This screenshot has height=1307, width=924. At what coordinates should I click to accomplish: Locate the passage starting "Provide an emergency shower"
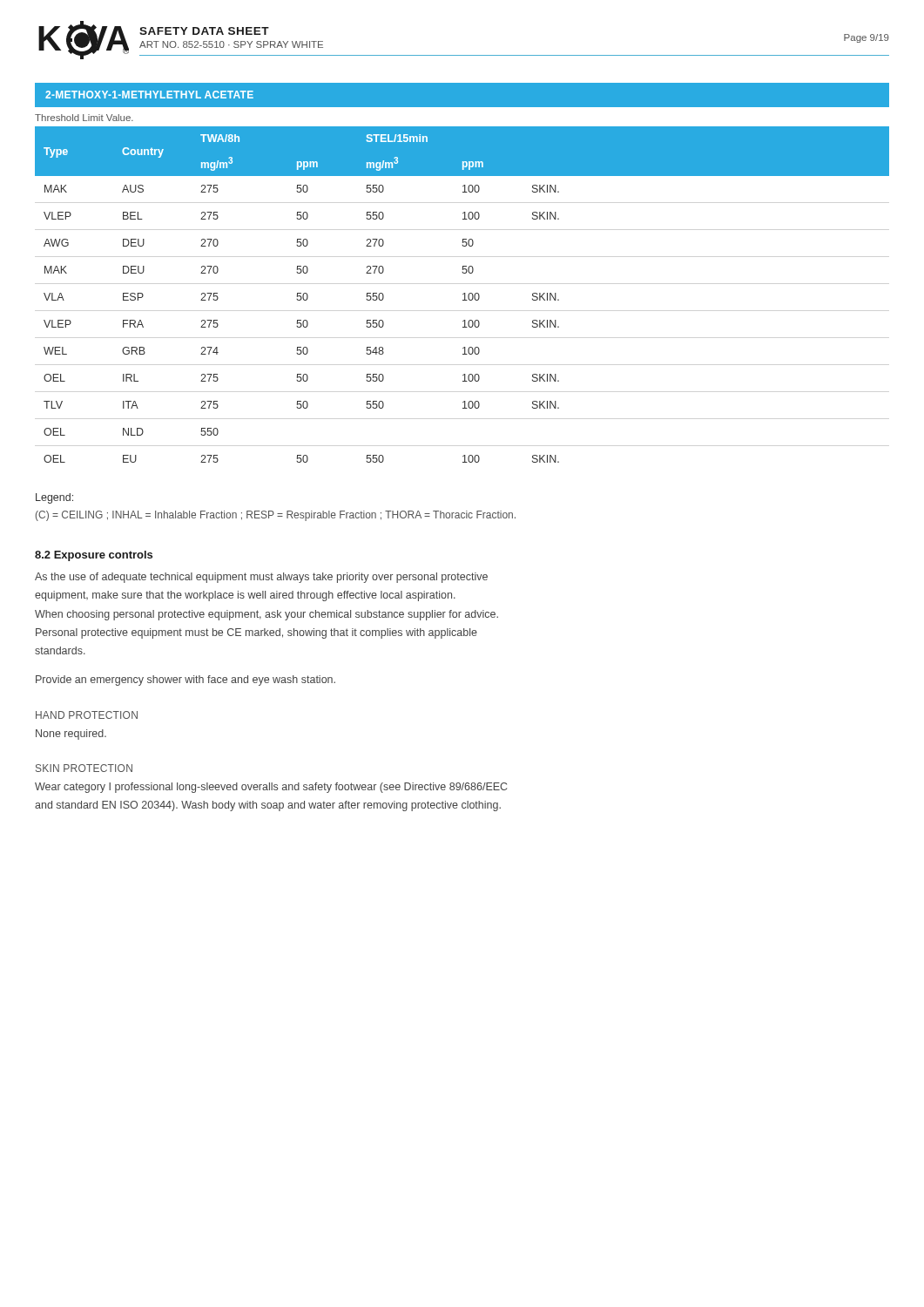pos(185,680)
